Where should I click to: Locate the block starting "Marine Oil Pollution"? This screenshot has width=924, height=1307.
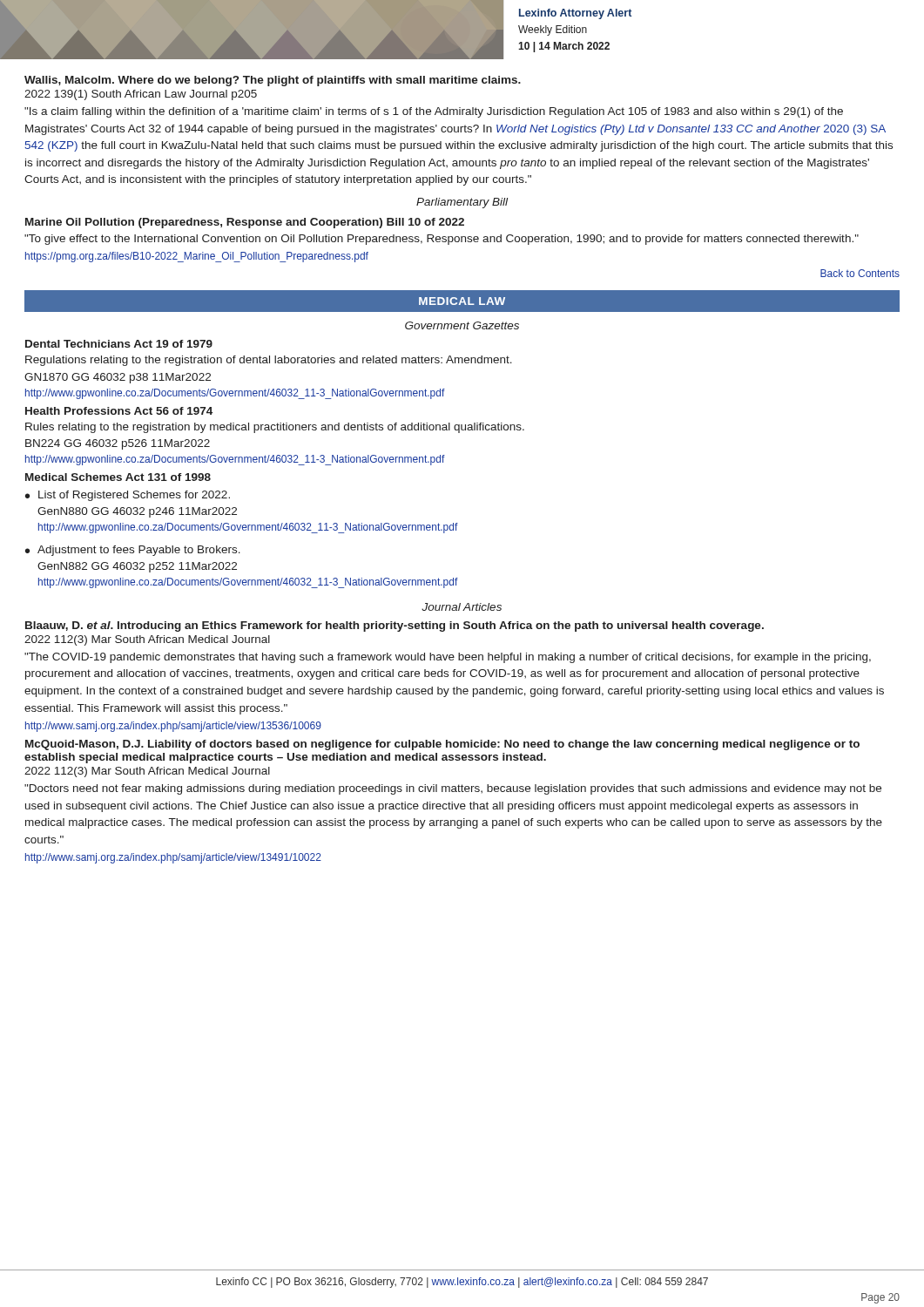(x=462, y=222)
